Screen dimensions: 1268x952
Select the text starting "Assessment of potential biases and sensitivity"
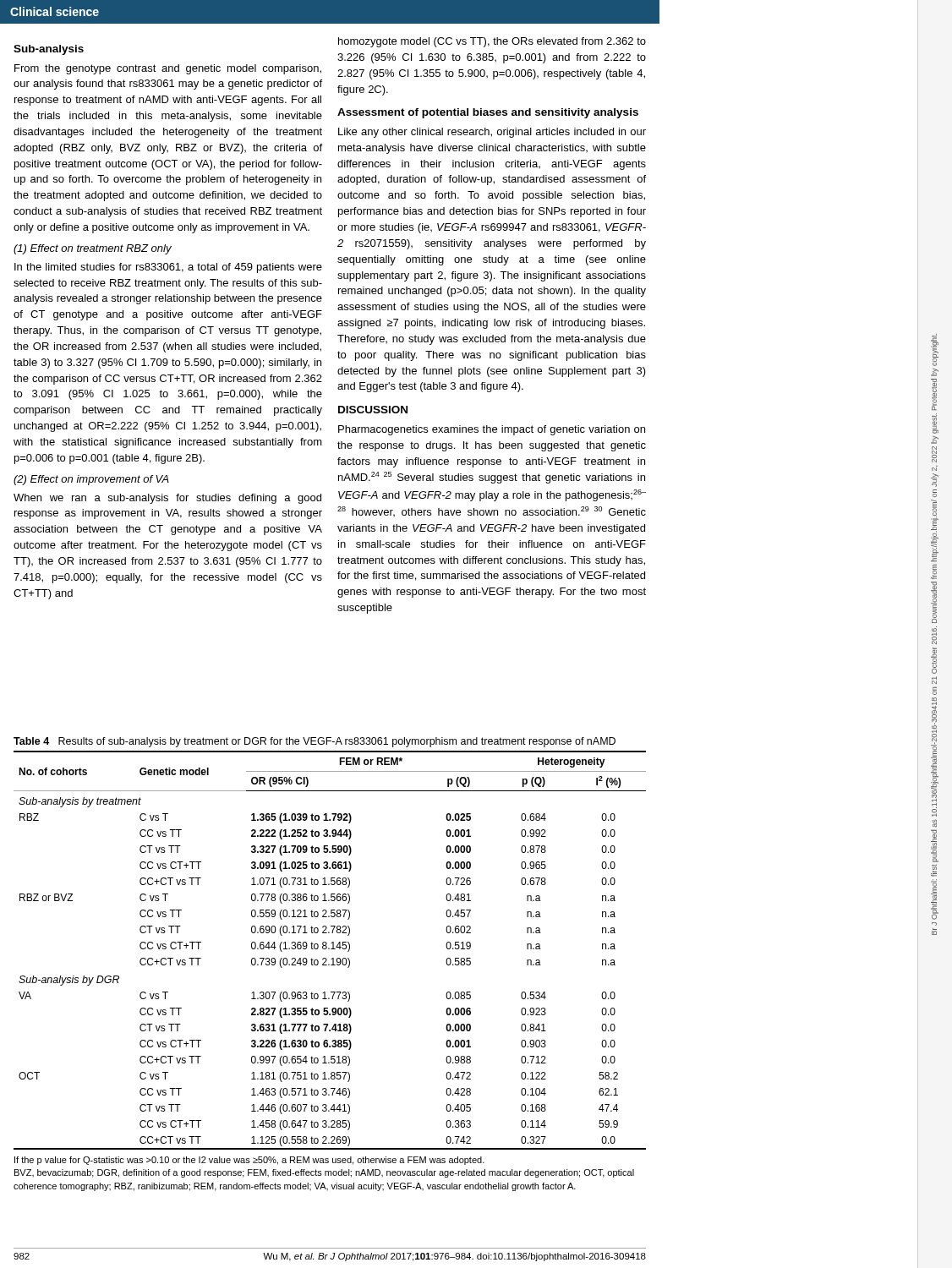(488, 112)
